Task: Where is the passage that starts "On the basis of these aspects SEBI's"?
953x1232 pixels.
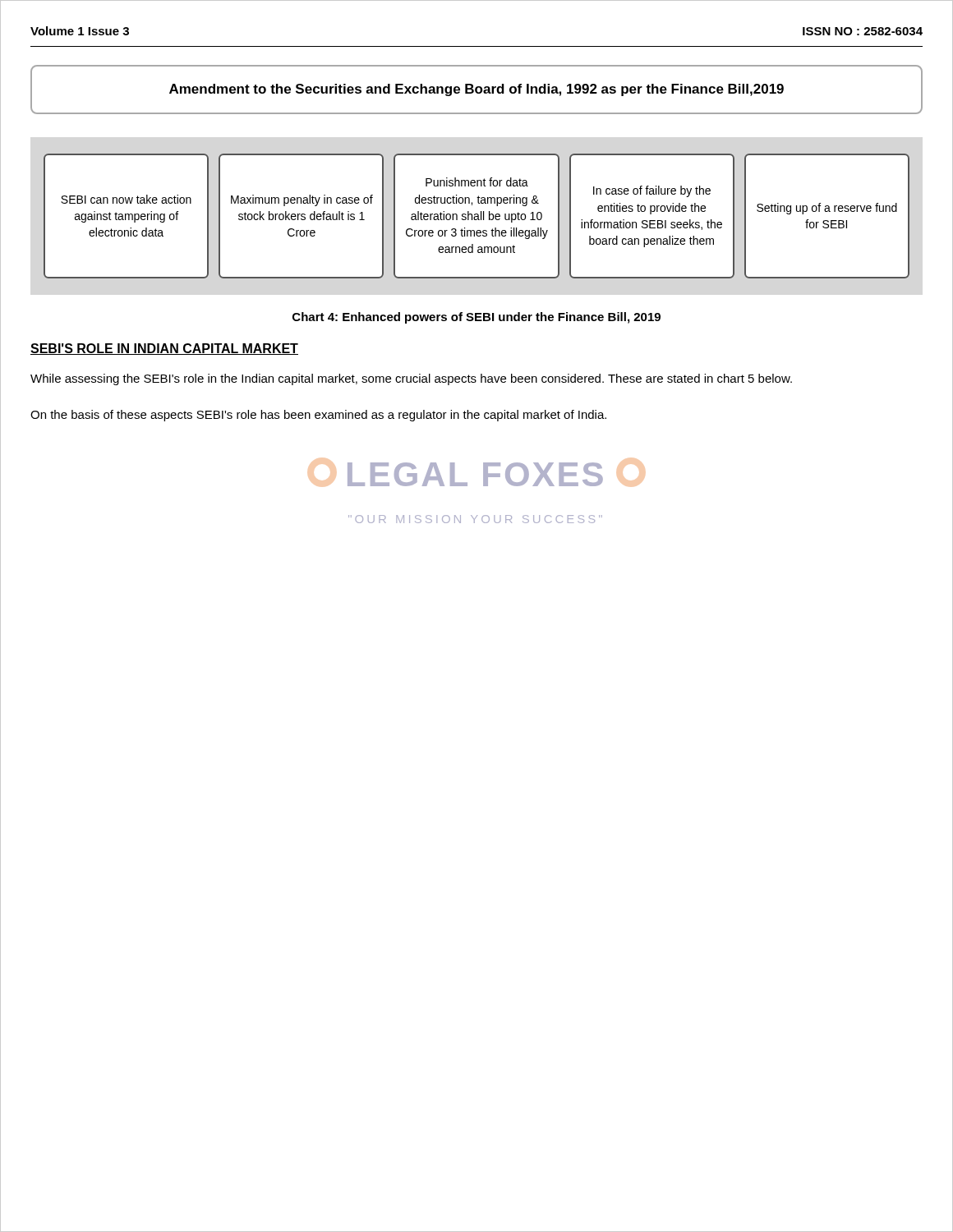Action: (x=319, y=414)
